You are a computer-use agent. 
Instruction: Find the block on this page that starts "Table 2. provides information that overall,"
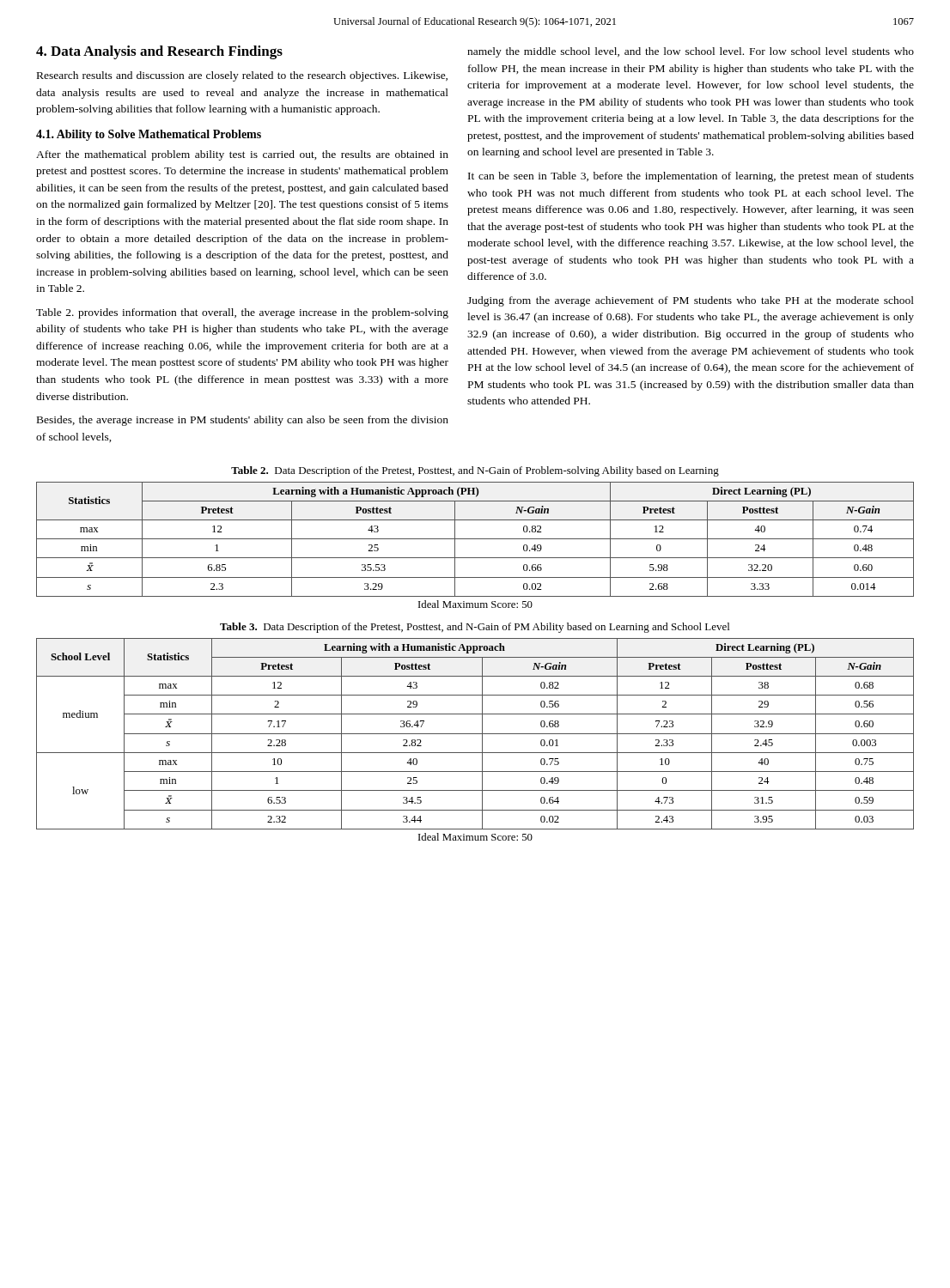click(242, 354)
